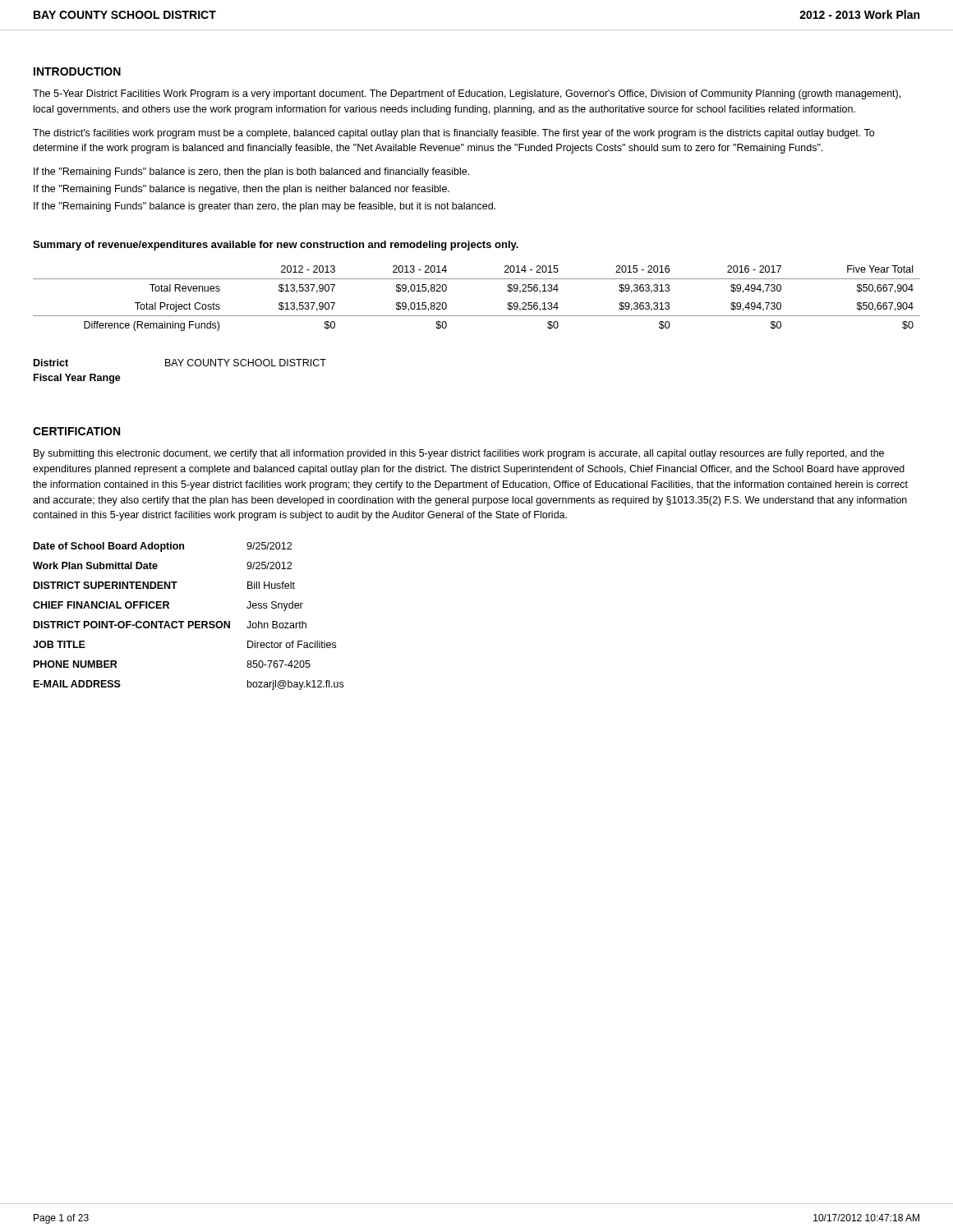Click on the table containing "Five Year Total"

[x=476, y=298]
